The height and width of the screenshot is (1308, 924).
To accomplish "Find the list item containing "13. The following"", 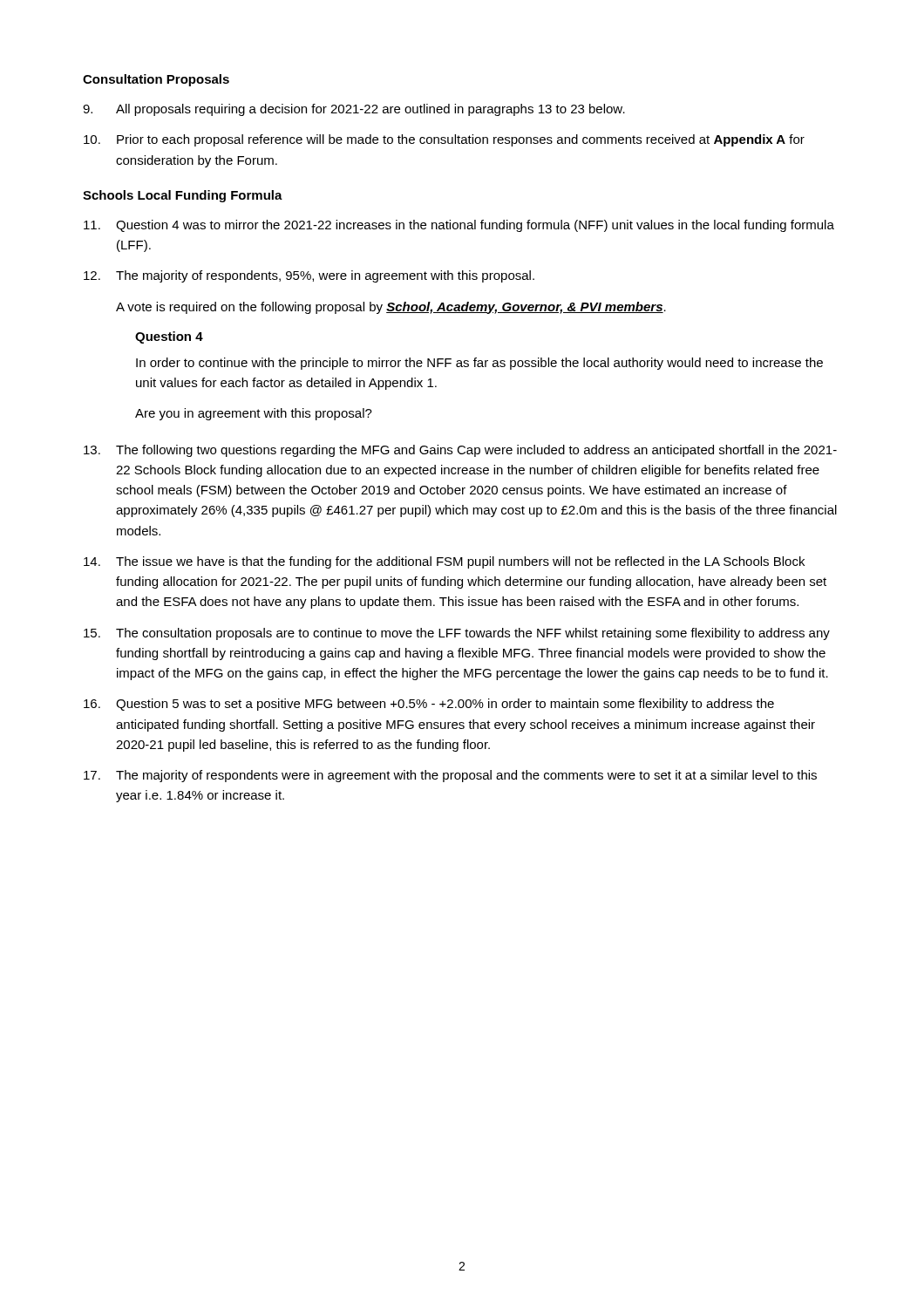I will [x=462, y=490].
